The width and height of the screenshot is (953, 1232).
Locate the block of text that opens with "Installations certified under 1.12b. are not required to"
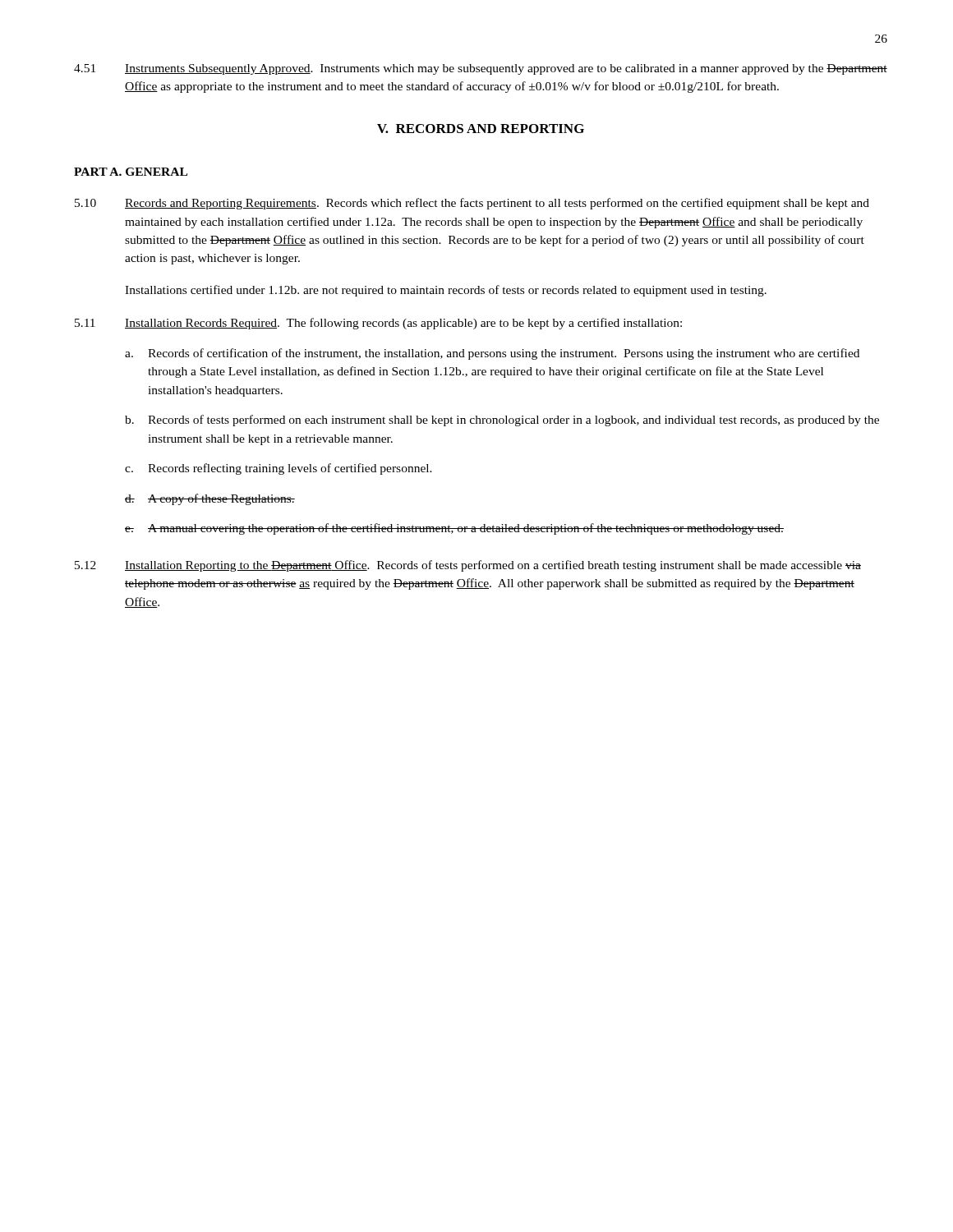[x=446, y=289]
